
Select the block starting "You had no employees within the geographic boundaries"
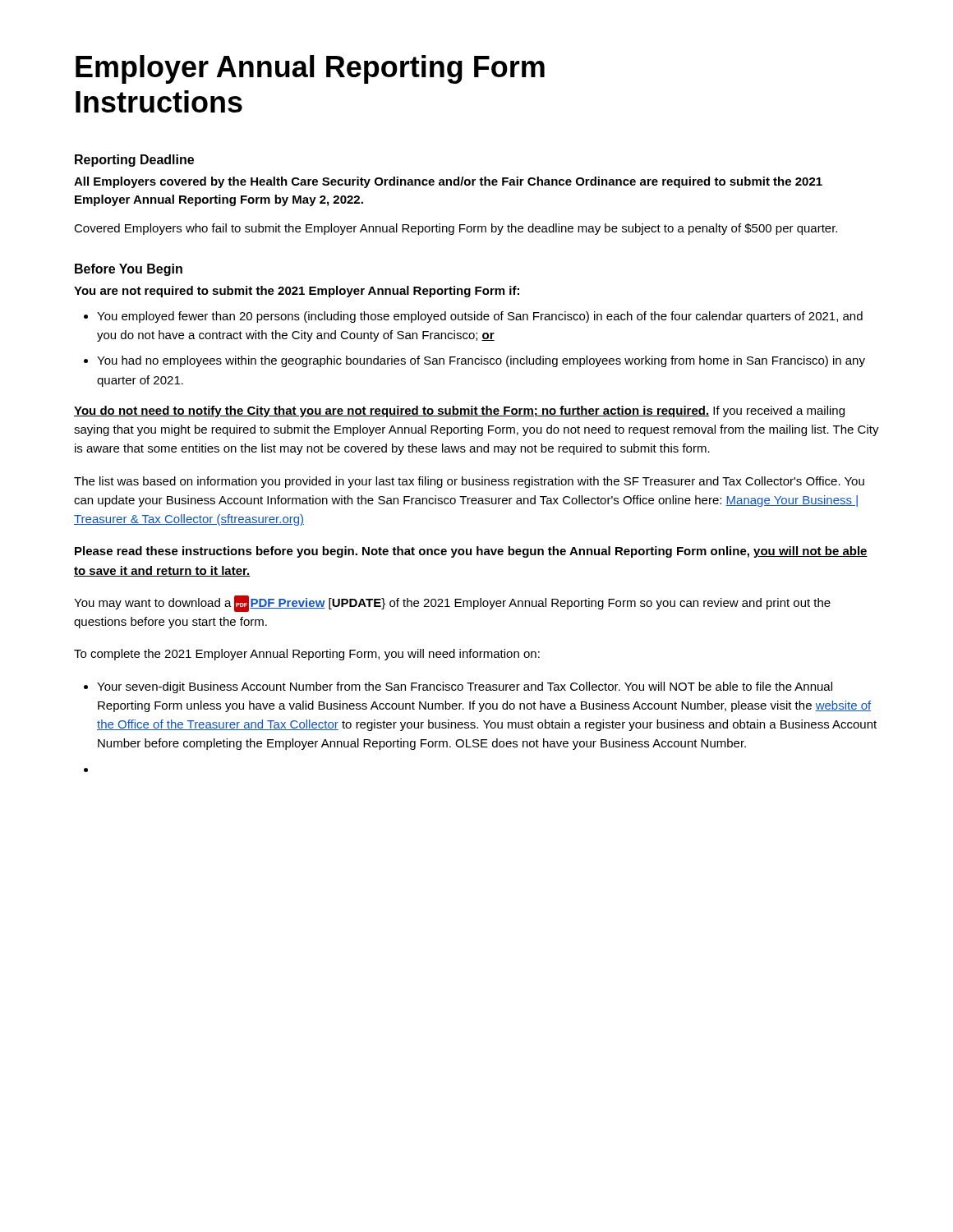pyautogui.click(x=481, y=370)
